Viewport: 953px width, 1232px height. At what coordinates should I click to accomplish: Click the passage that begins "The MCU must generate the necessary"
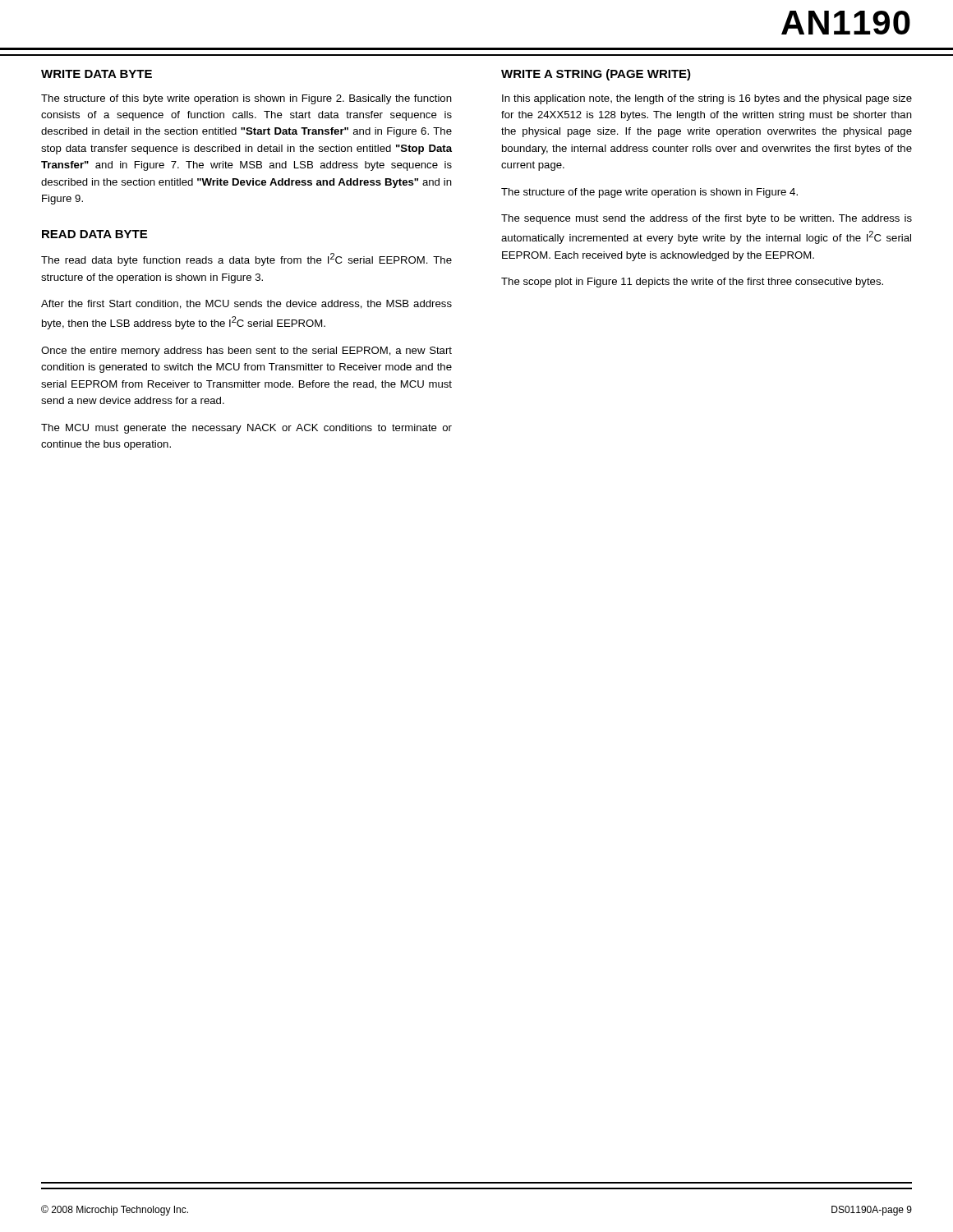pos(246,436)
